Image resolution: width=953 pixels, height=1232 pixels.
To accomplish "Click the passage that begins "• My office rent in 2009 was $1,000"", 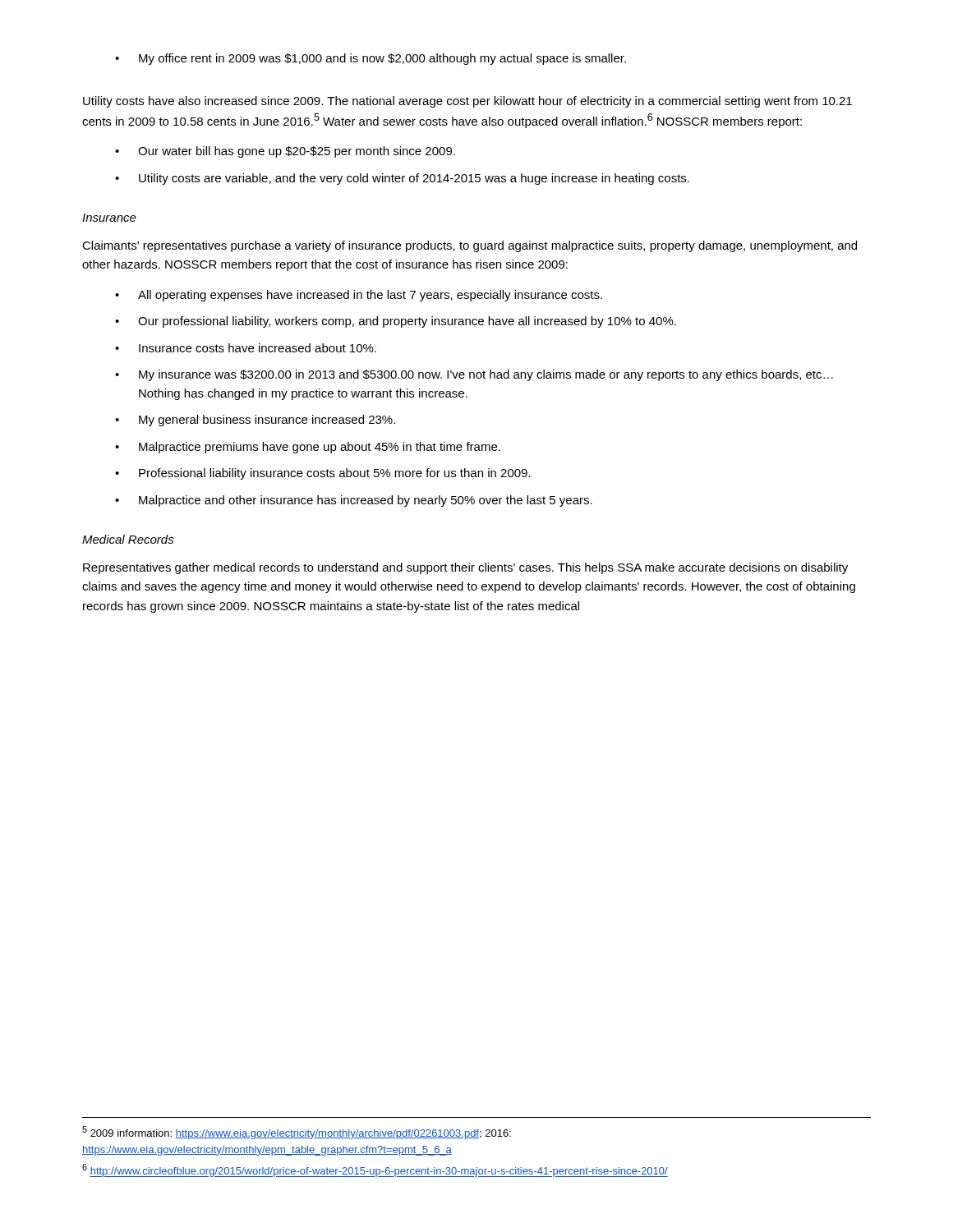I will 493,59.
